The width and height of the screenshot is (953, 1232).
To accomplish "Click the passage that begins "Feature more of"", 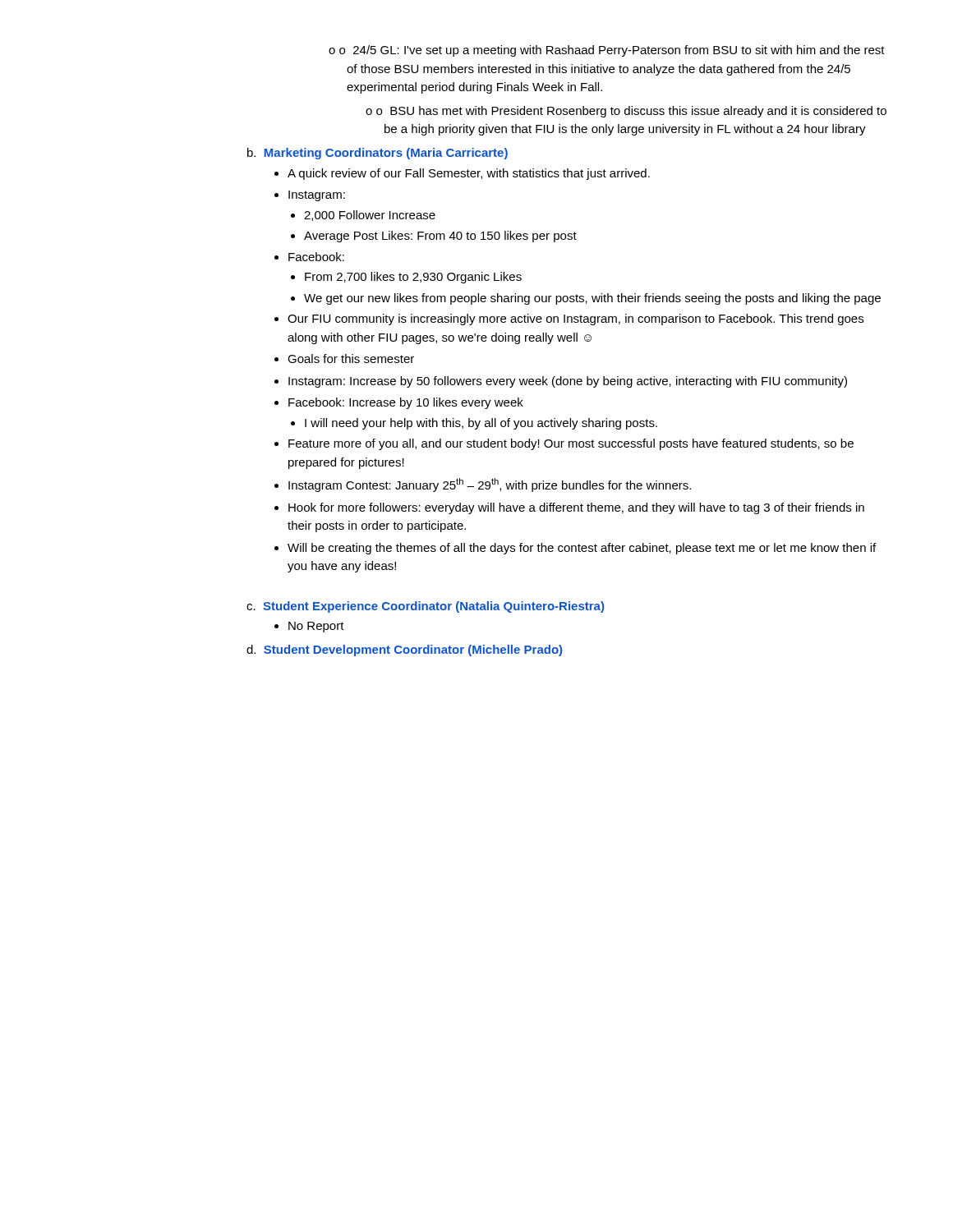I will tap(579, 453).
